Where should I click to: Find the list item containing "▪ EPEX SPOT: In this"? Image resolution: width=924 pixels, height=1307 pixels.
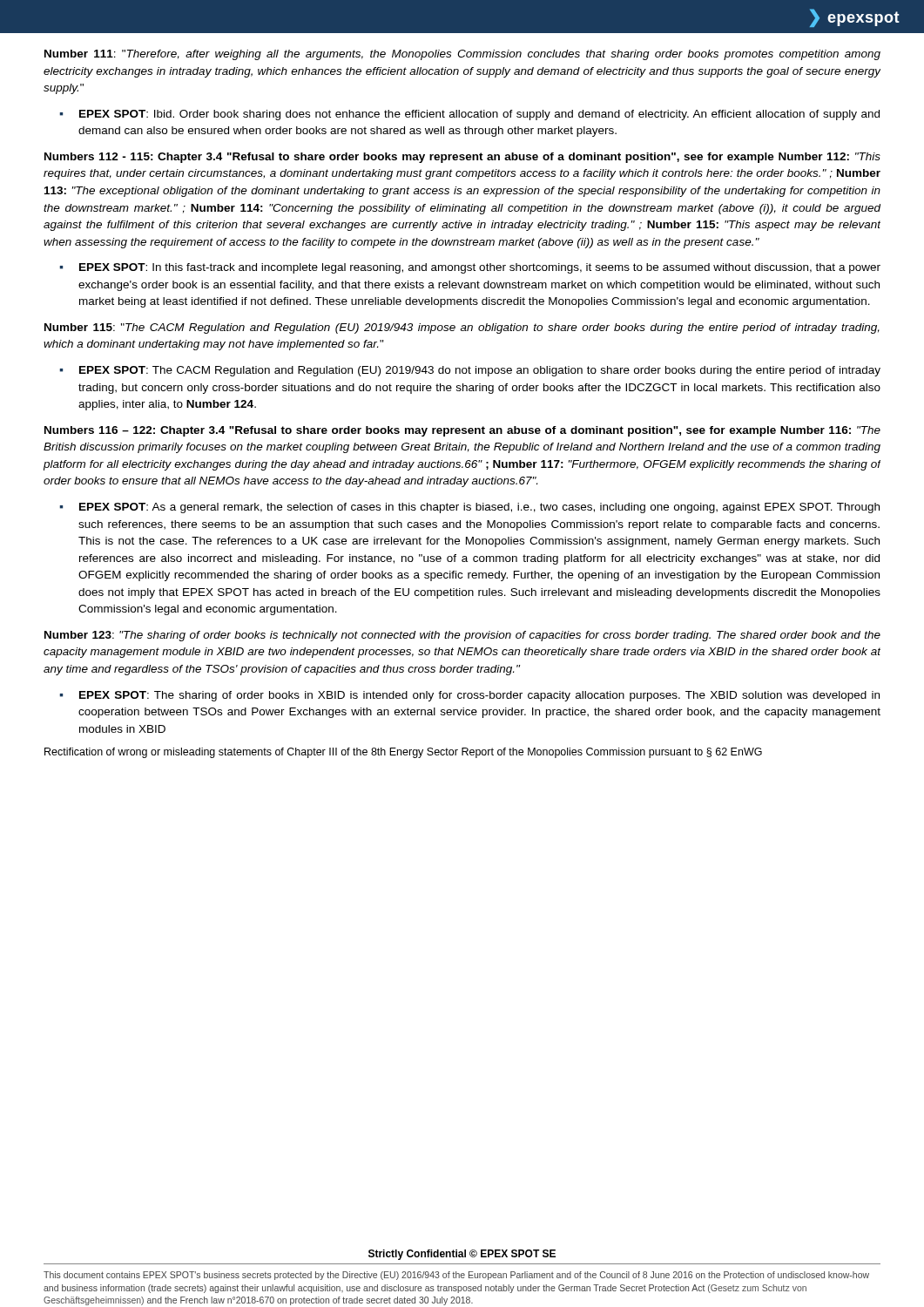[470, 284]
